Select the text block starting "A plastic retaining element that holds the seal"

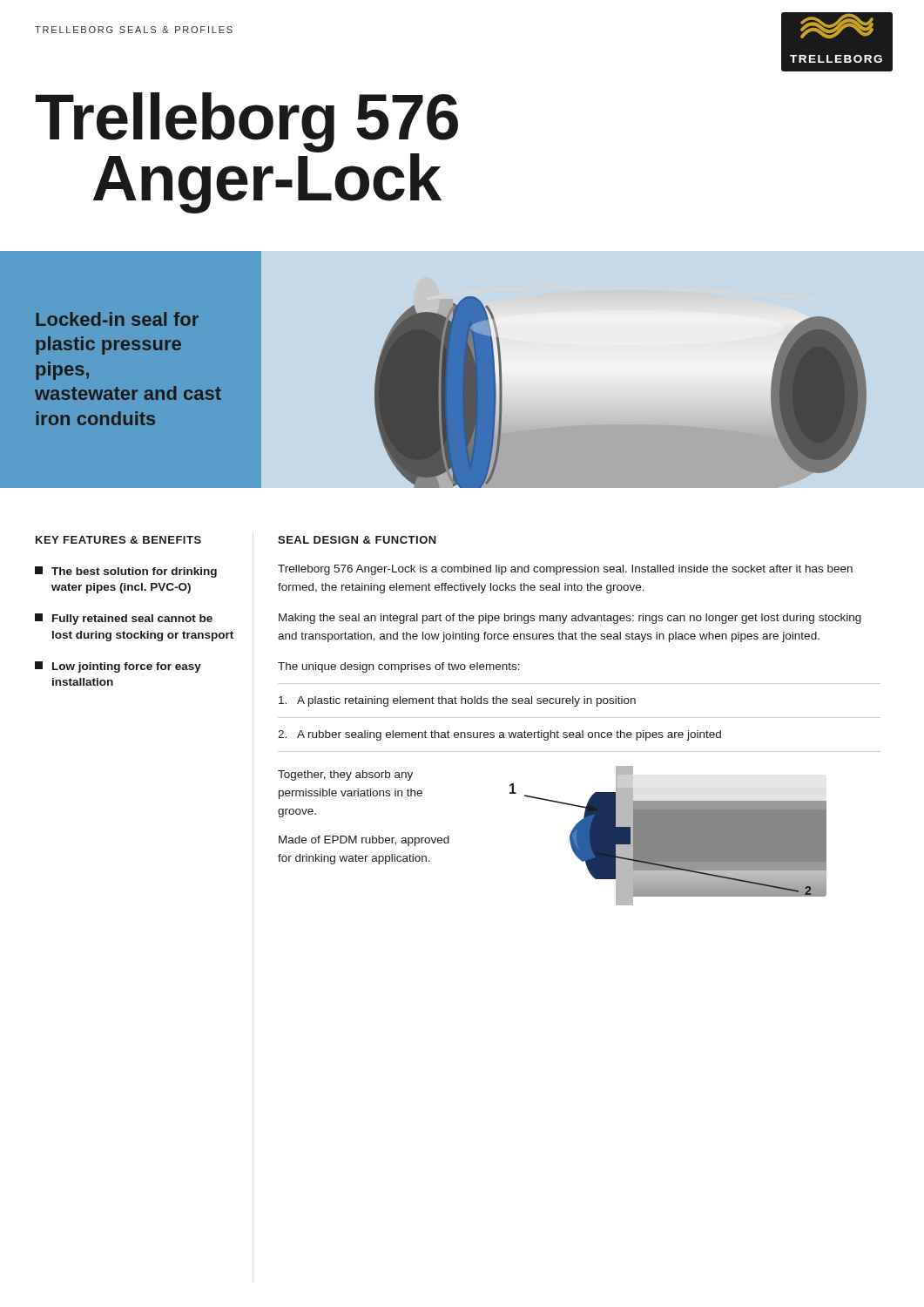[x=457, y=700]
